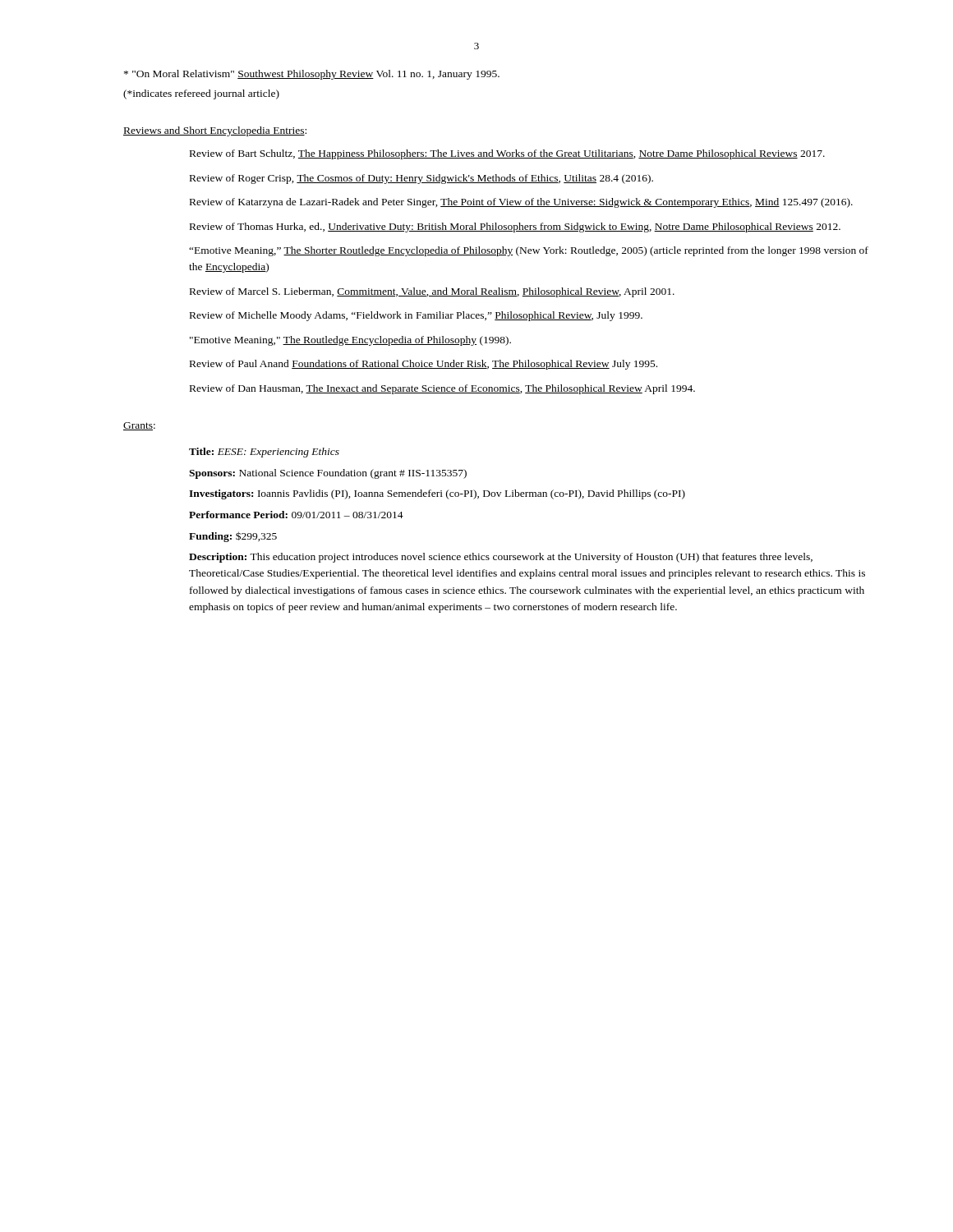Locate the text block starting "Review of Thomas Hurka, ed., Underivative"
The image size is (953, 1232).
[515, 226]
